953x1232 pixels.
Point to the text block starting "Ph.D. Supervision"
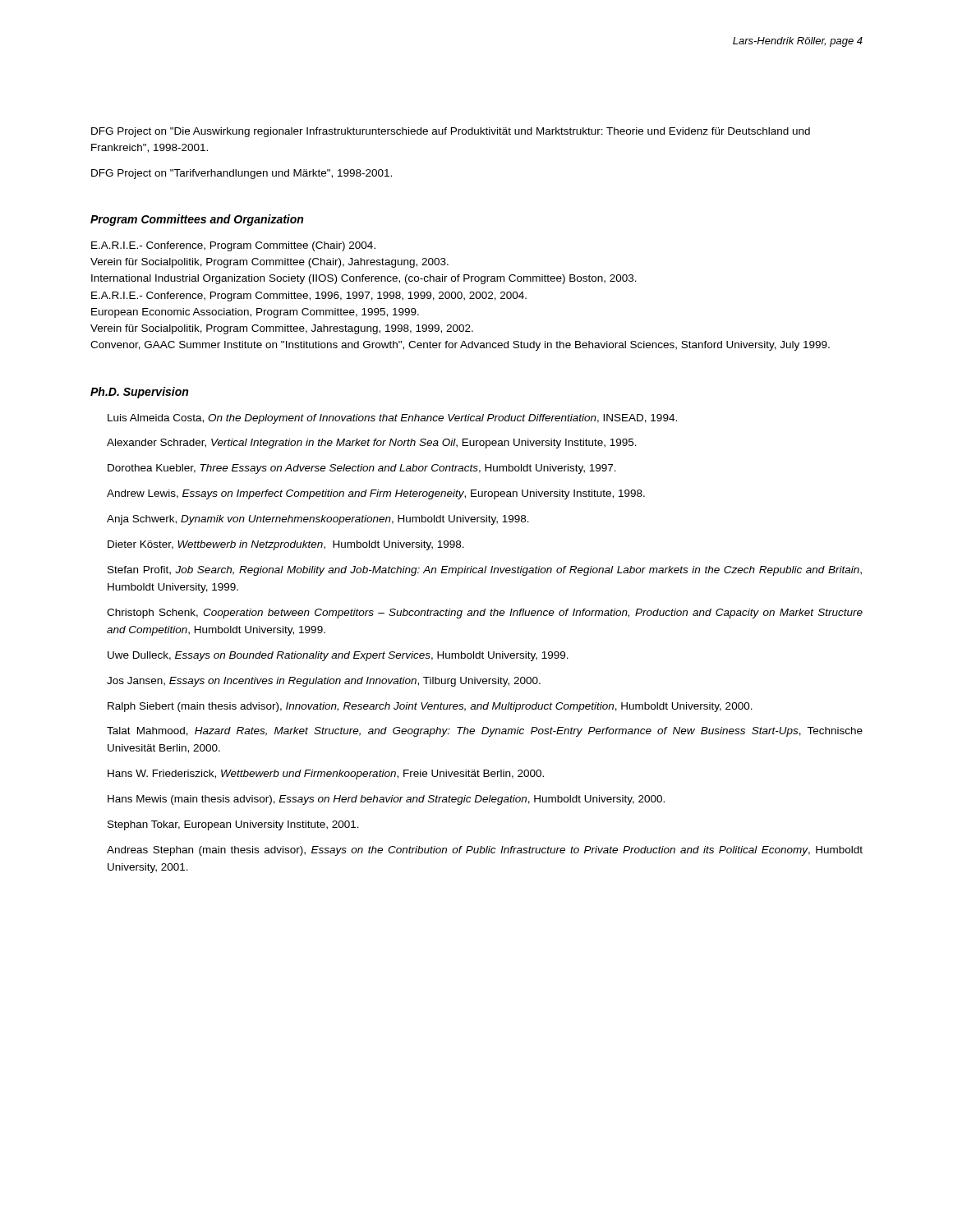pos(140,391)
